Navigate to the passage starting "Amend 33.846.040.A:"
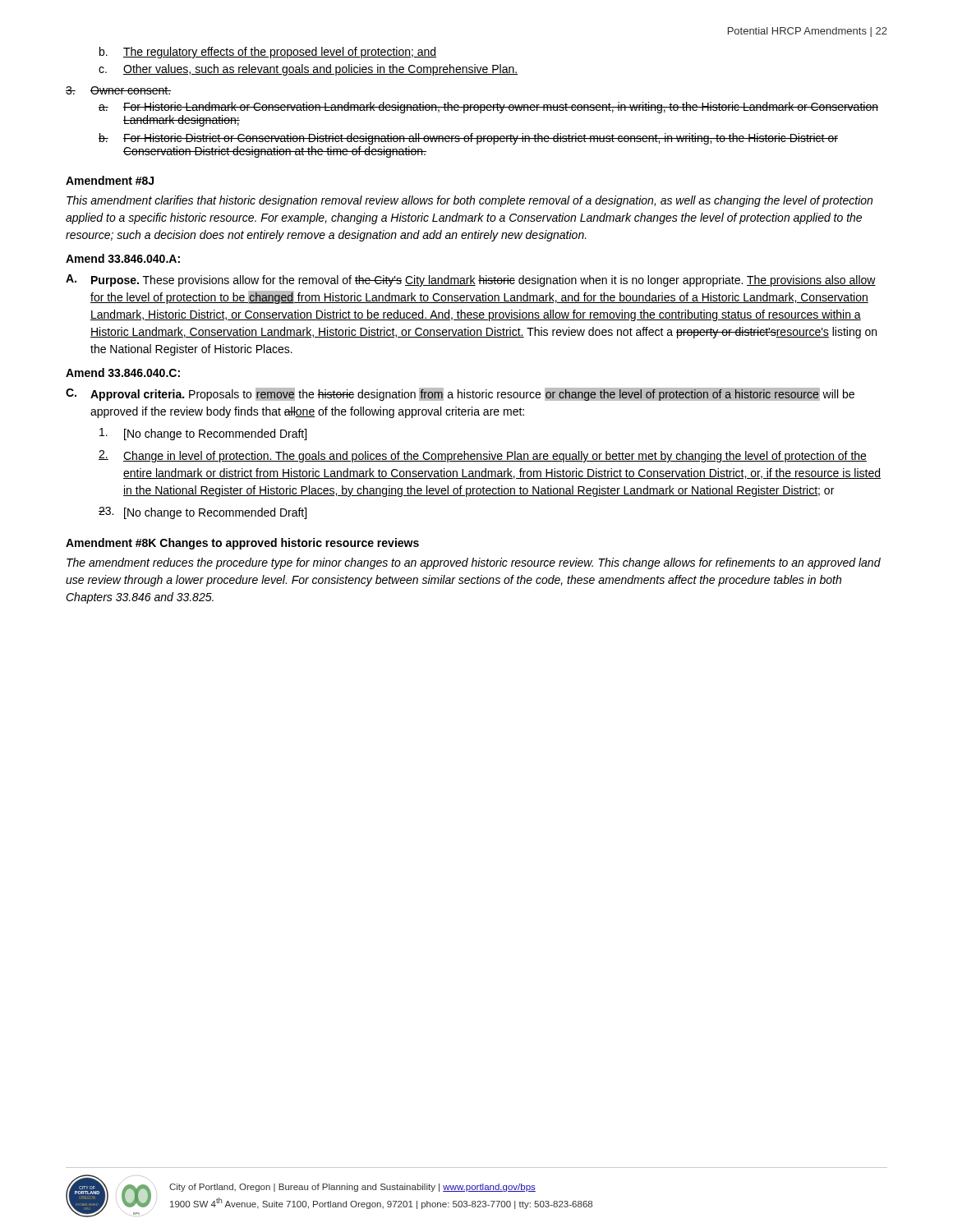953x1232 pixels. (123, 259)
